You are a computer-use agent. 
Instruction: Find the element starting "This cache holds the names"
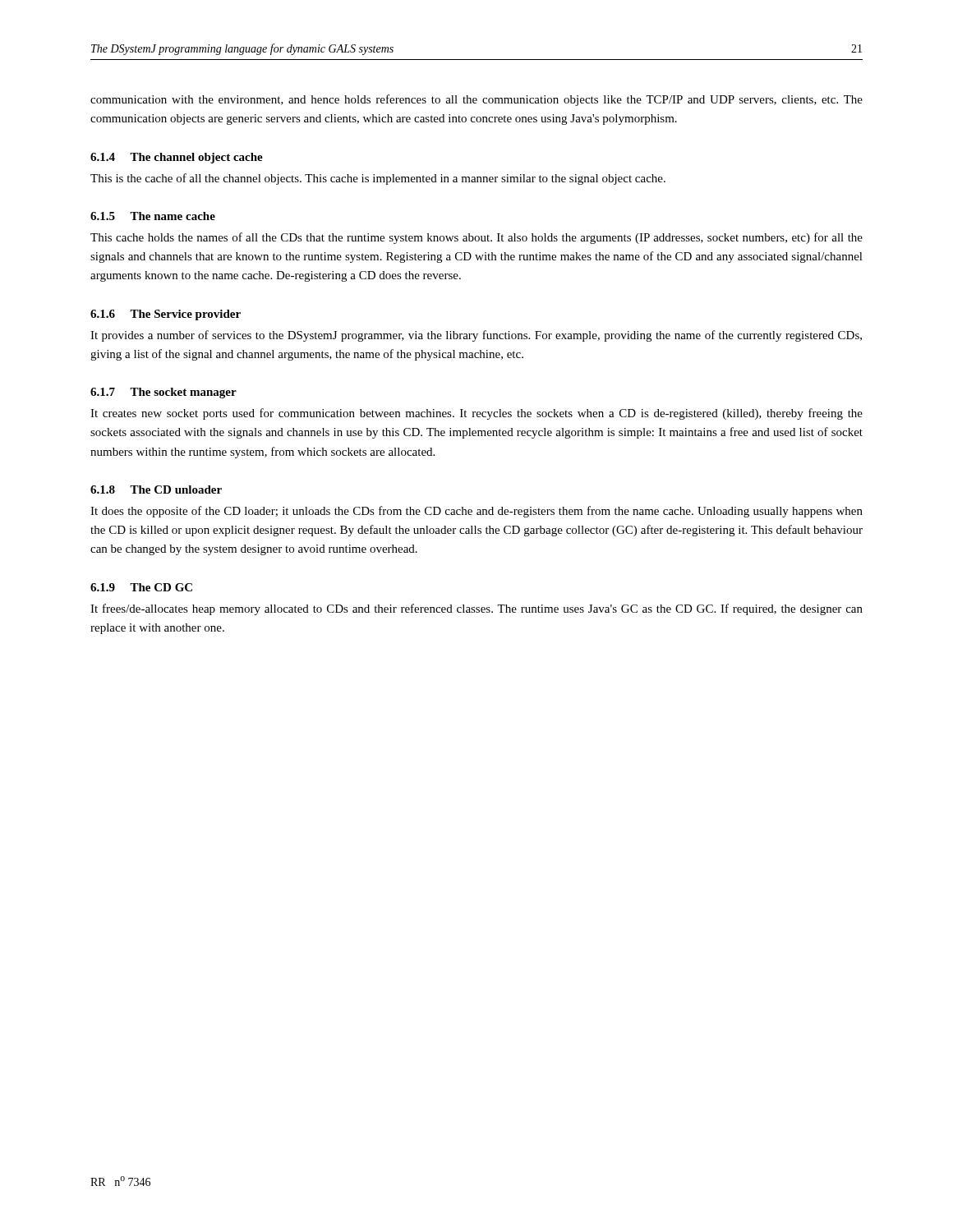click(x=476, y=256)
